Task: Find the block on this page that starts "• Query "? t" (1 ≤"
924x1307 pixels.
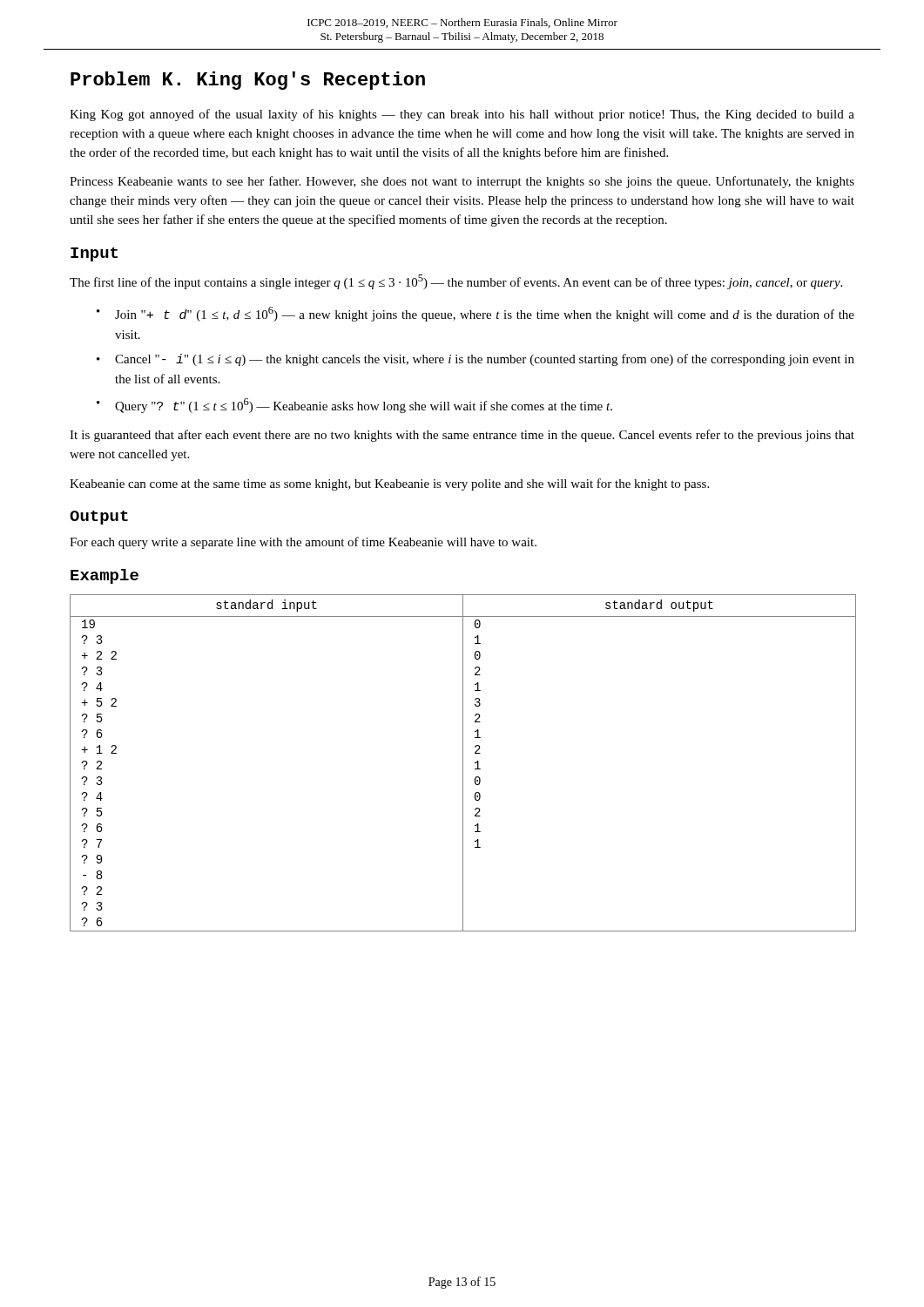Action: coord(354,406)
